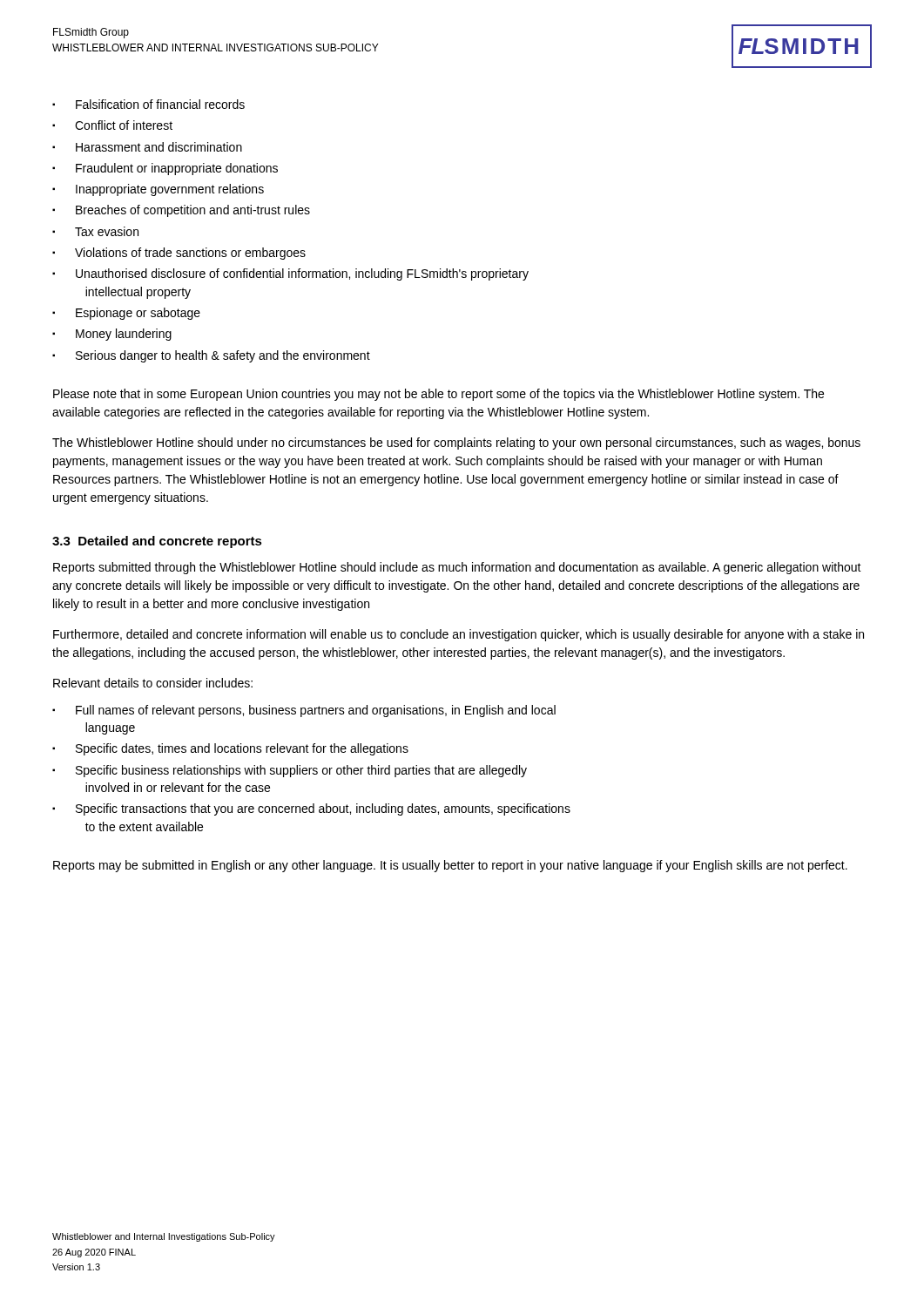This screenshot has width=924, height=1307.
Task: Find the text block starting "The Whistleblower Hotline should"
Action: [457, 470]
